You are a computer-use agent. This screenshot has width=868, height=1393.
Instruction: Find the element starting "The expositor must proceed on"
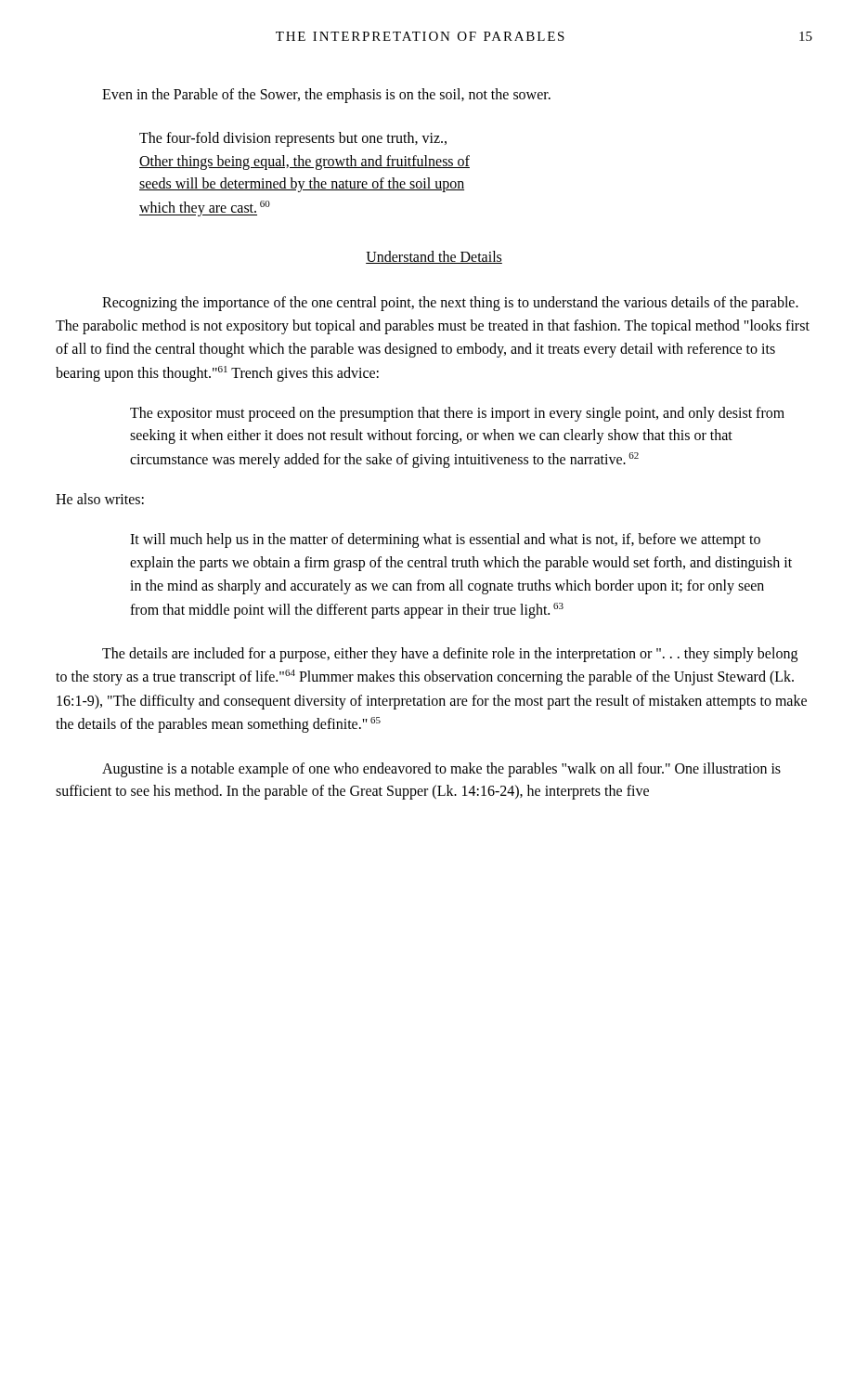point(462,437)
